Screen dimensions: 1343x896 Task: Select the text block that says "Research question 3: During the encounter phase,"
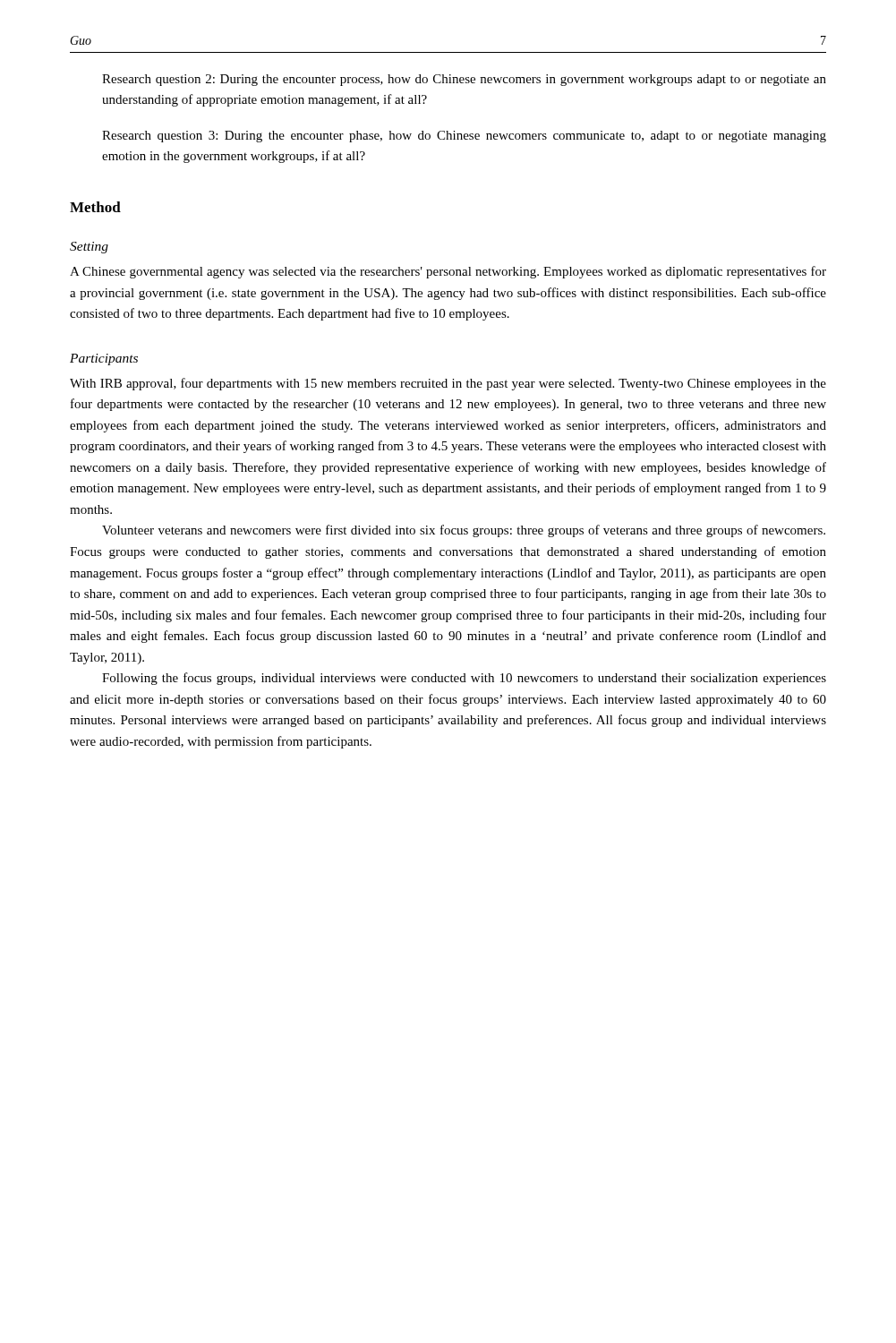(x=464, y=145)
